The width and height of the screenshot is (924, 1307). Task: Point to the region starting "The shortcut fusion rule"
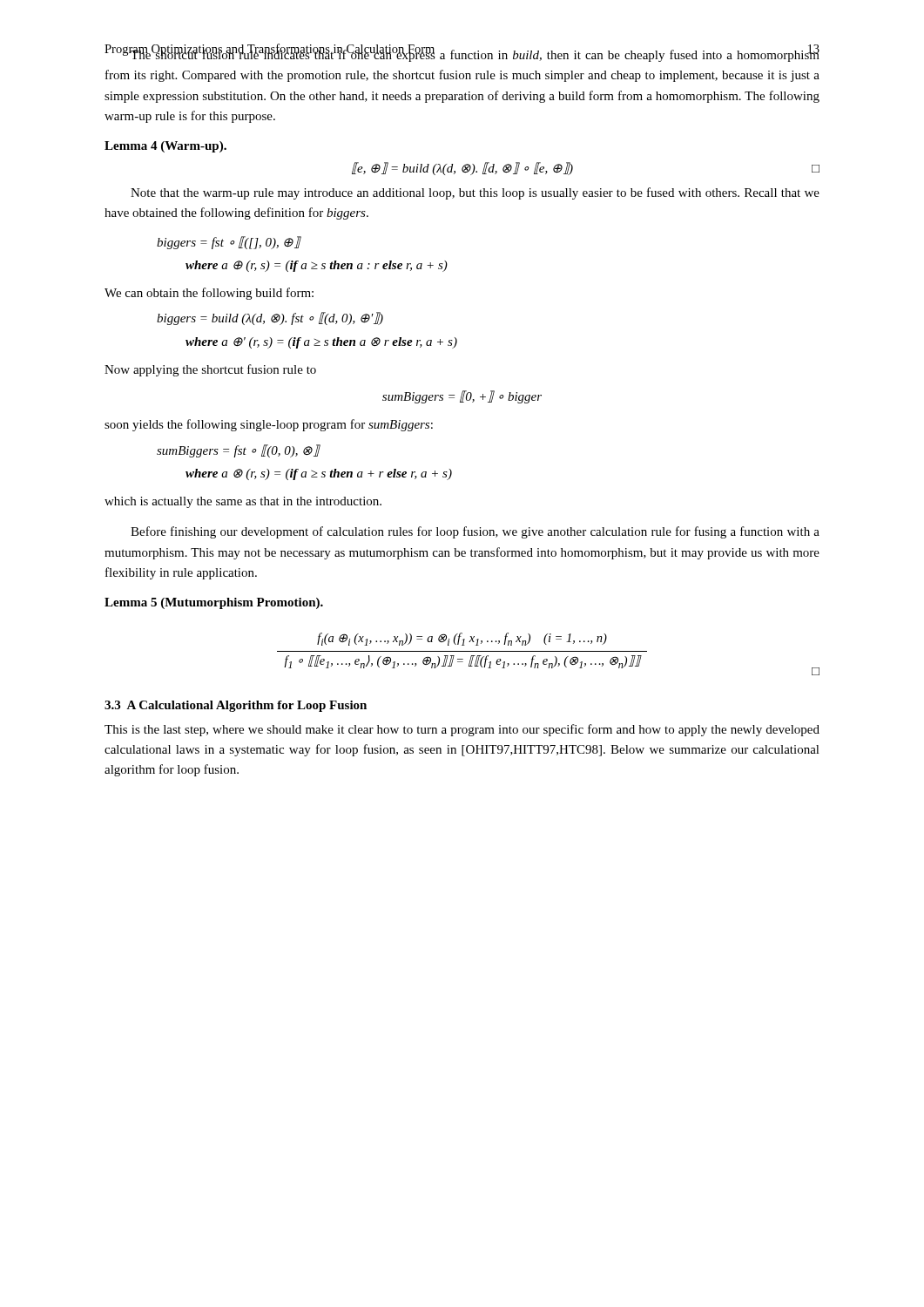pos(462,86)
